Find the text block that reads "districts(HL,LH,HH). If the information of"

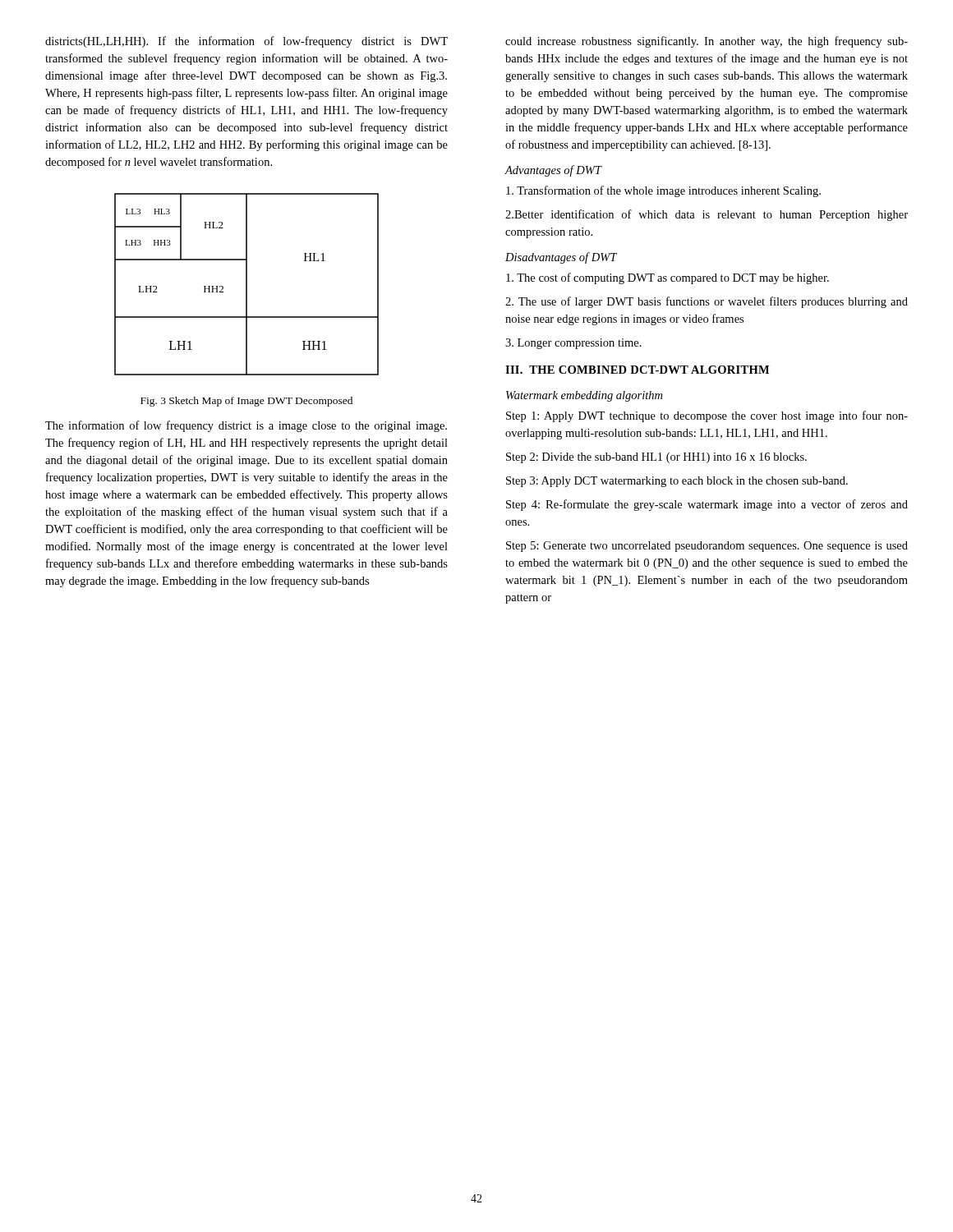[x=246, y=102]
